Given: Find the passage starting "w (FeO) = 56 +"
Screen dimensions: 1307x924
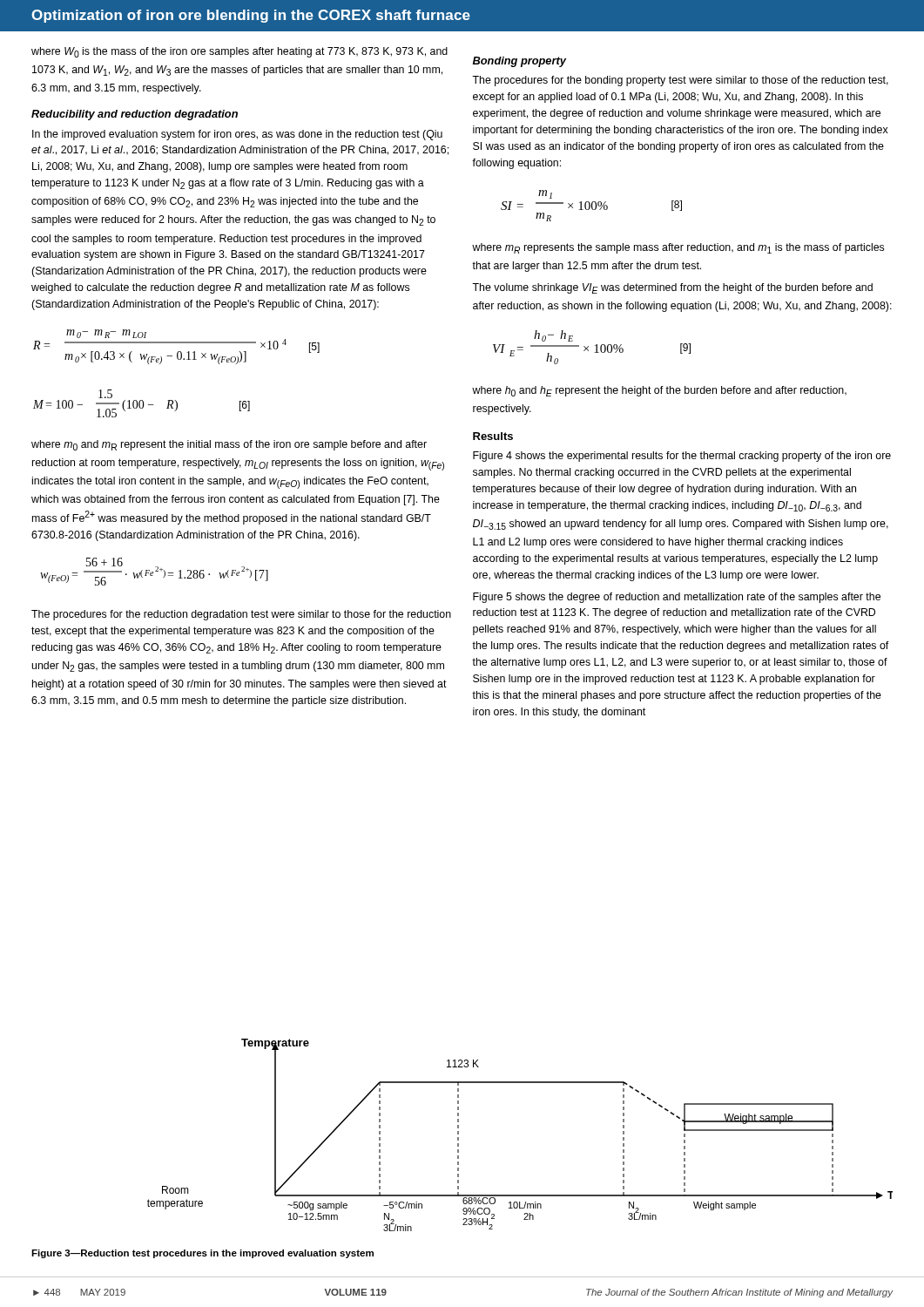Looking at the screenshot, I should coord(173,575).
